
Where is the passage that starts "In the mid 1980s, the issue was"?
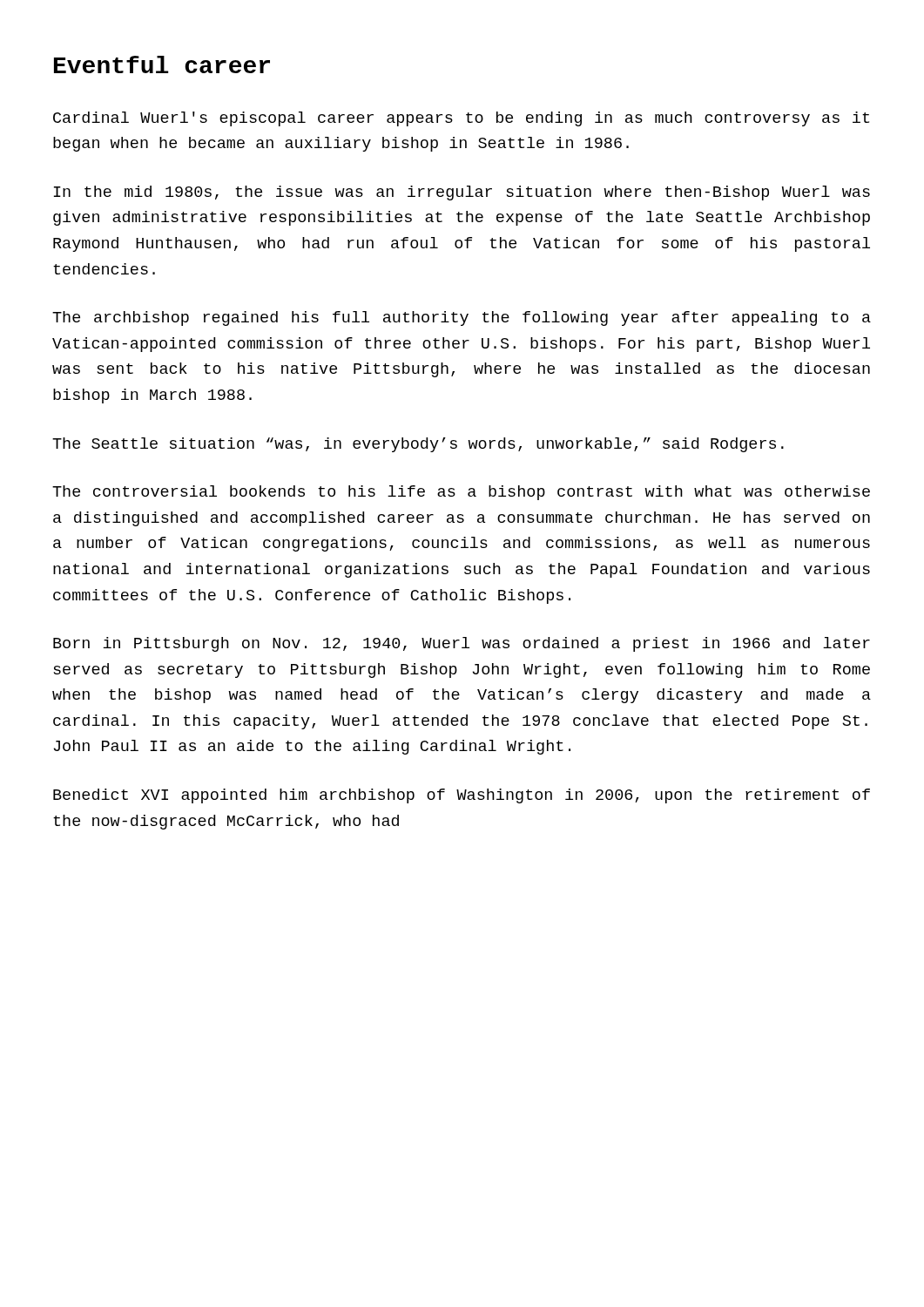pos(462,231)
